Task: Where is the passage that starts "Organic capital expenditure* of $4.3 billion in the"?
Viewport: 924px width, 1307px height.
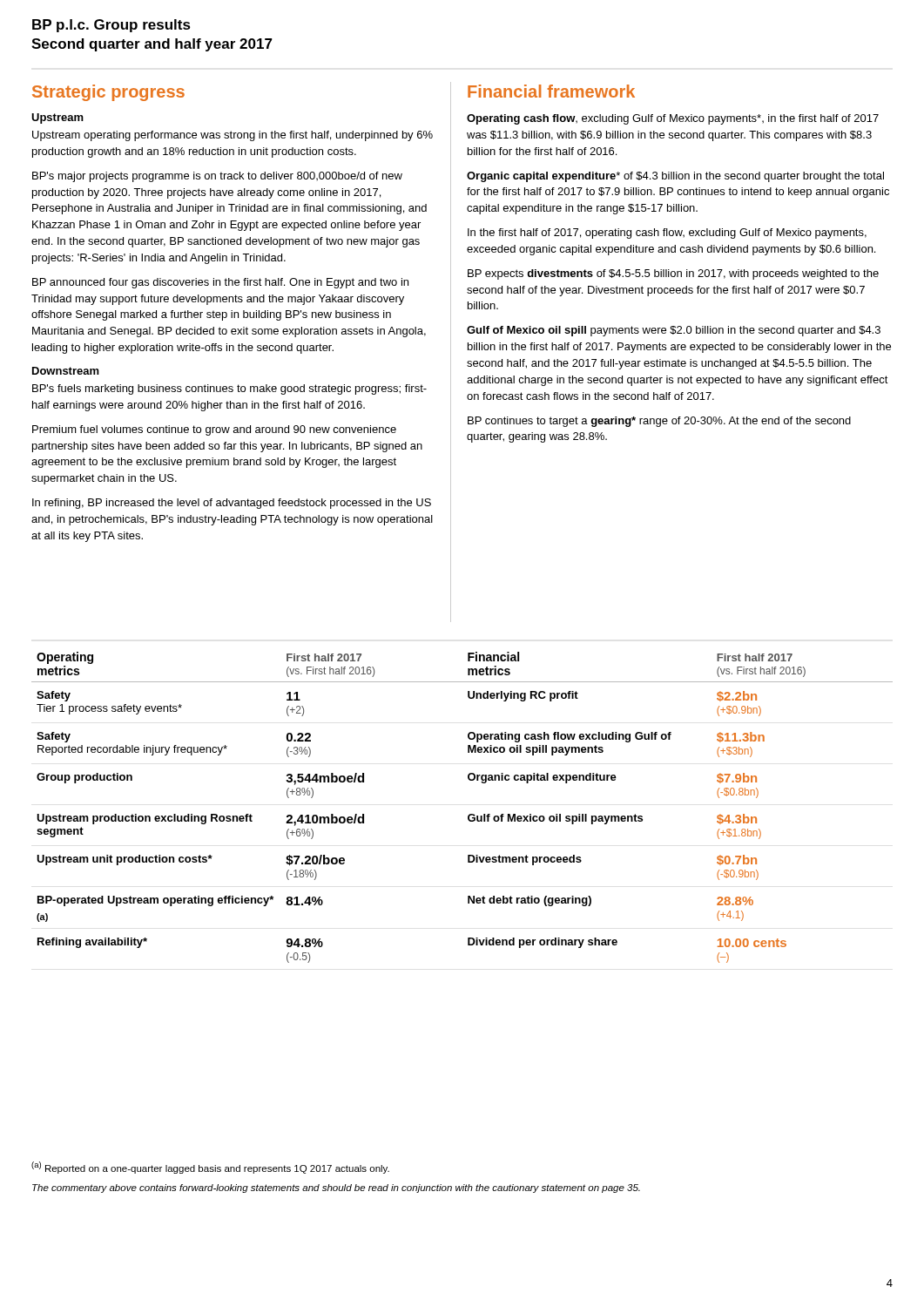Action: 678,192
